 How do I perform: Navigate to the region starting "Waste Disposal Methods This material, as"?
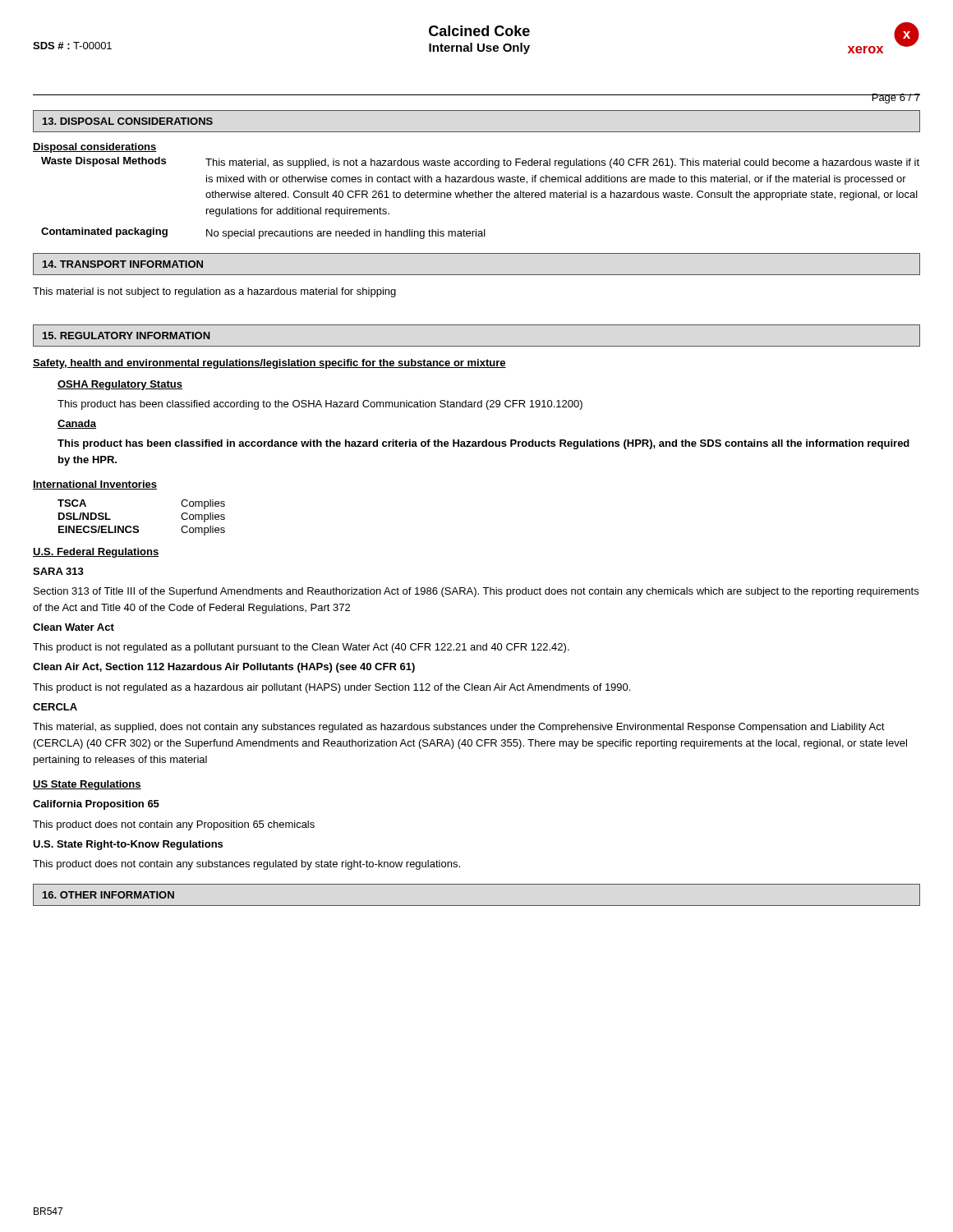coord(476,186)
